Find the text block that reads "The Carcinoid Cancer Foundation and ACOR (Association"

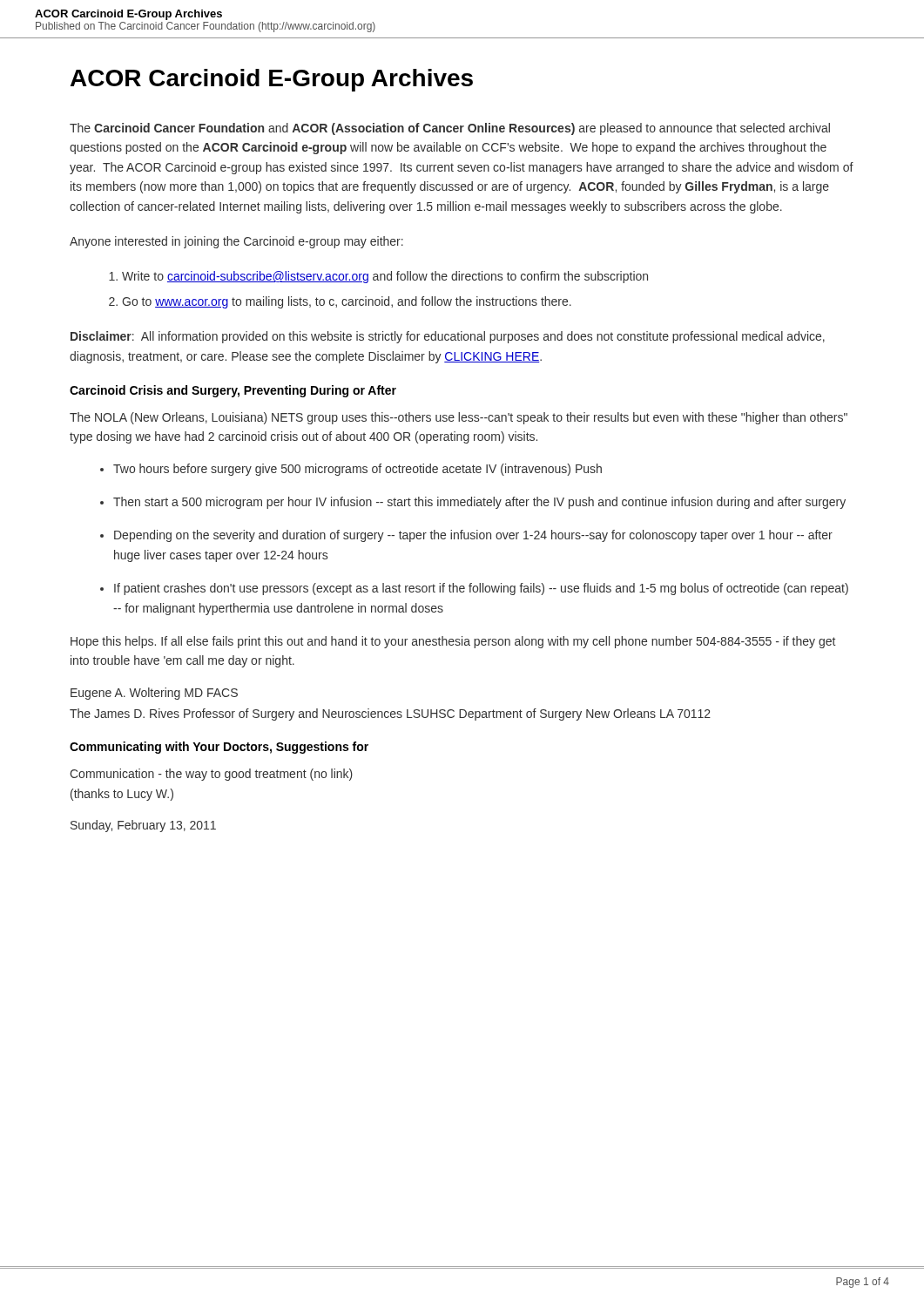(x=461, y=167)
